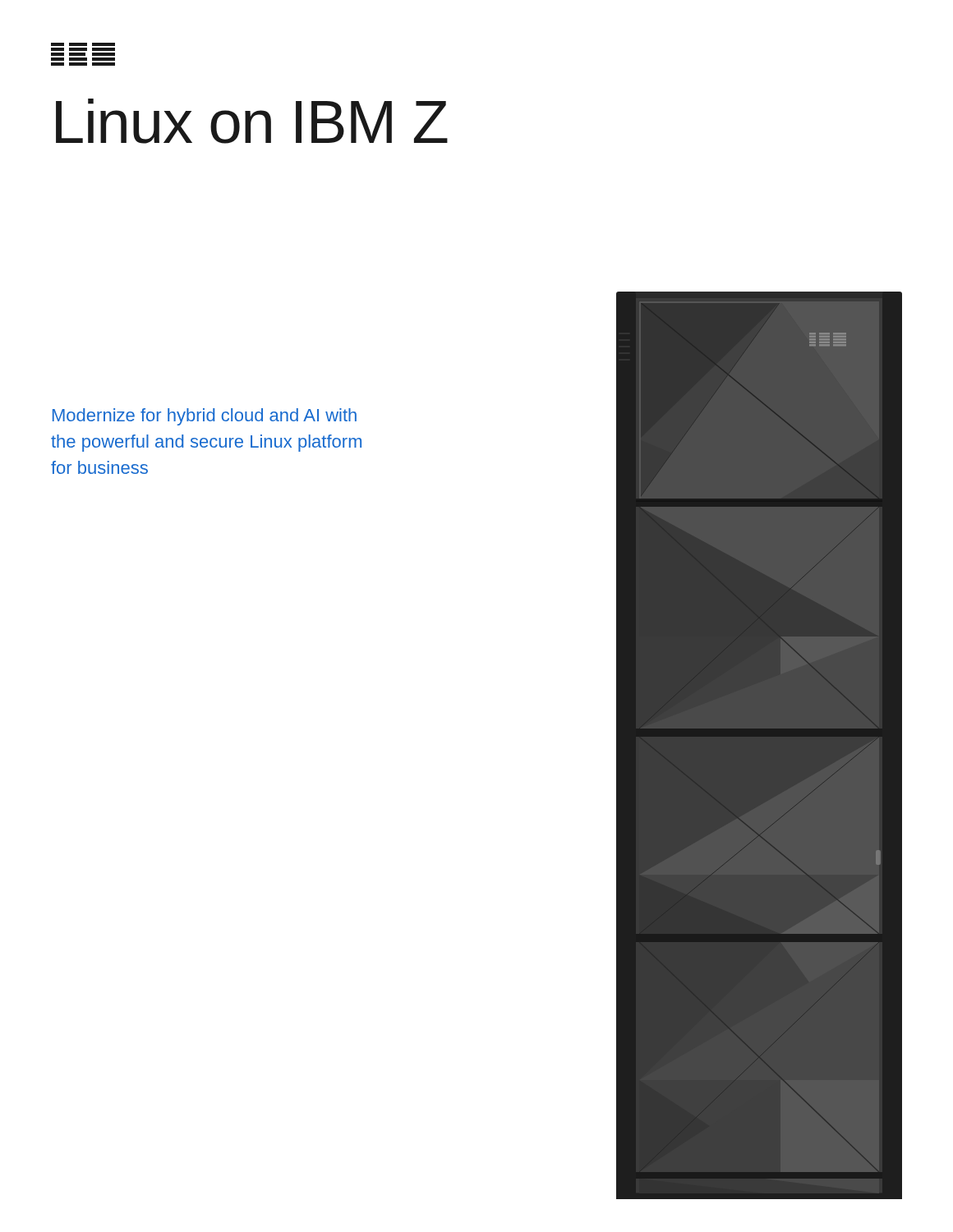Locate the text block that says "Modernize for hybrid cloud and"
This screenshot has width=953, height=1232.
pos(207,441)
